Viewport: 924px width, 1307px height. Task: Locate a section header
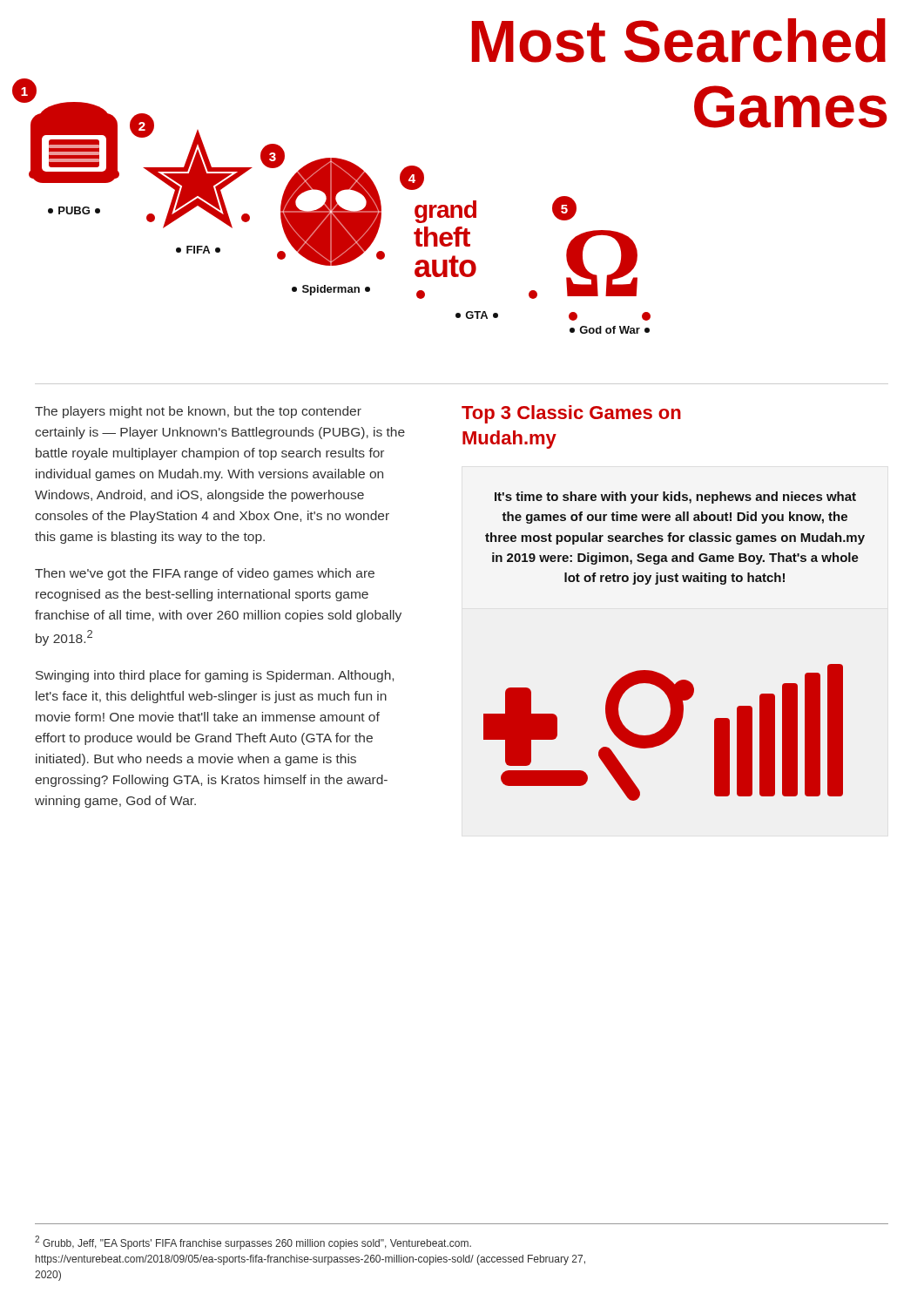[x=675, y=426]
